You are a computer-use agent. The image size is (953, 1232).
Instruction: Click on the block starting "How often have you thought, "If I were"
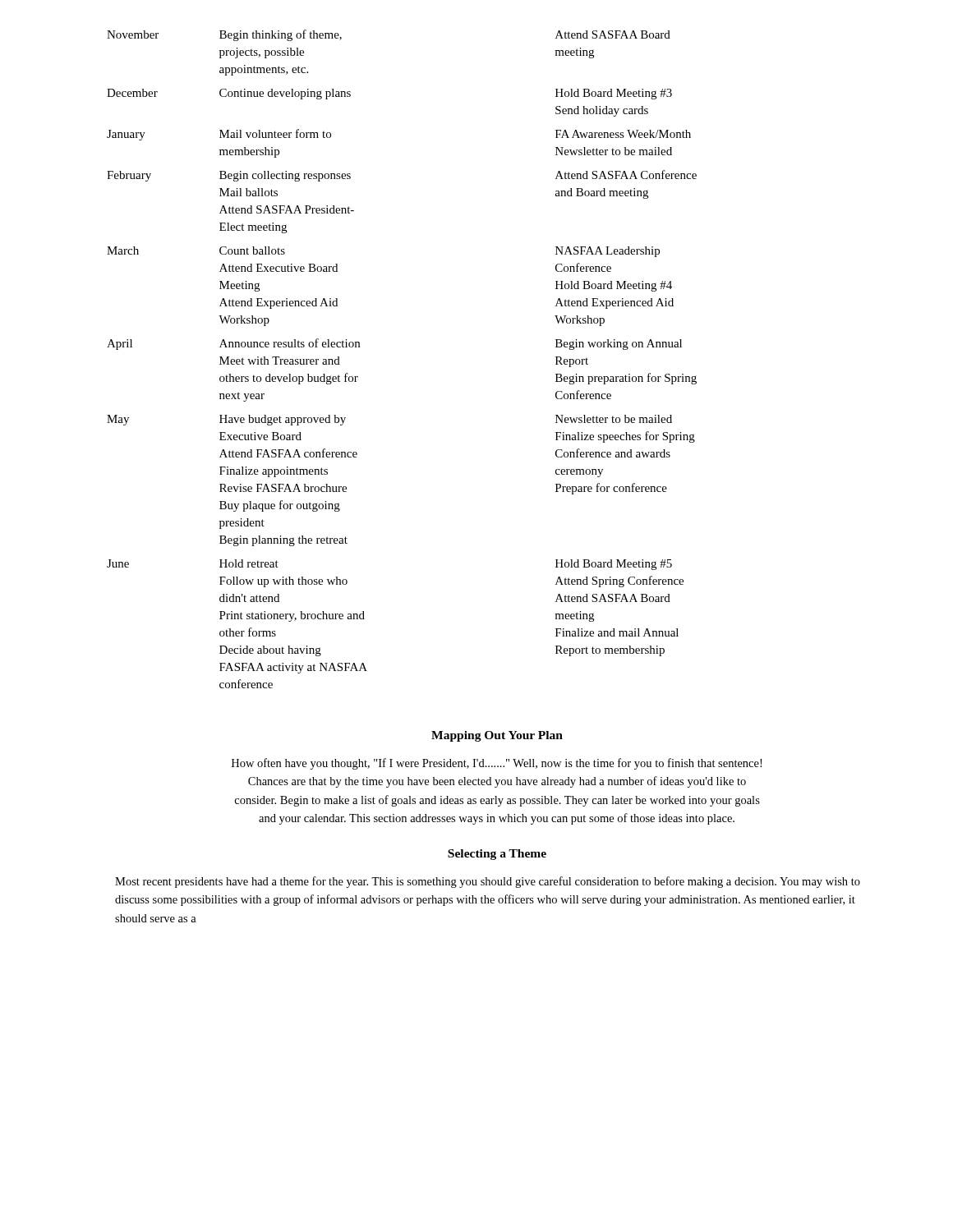point(497,791)
